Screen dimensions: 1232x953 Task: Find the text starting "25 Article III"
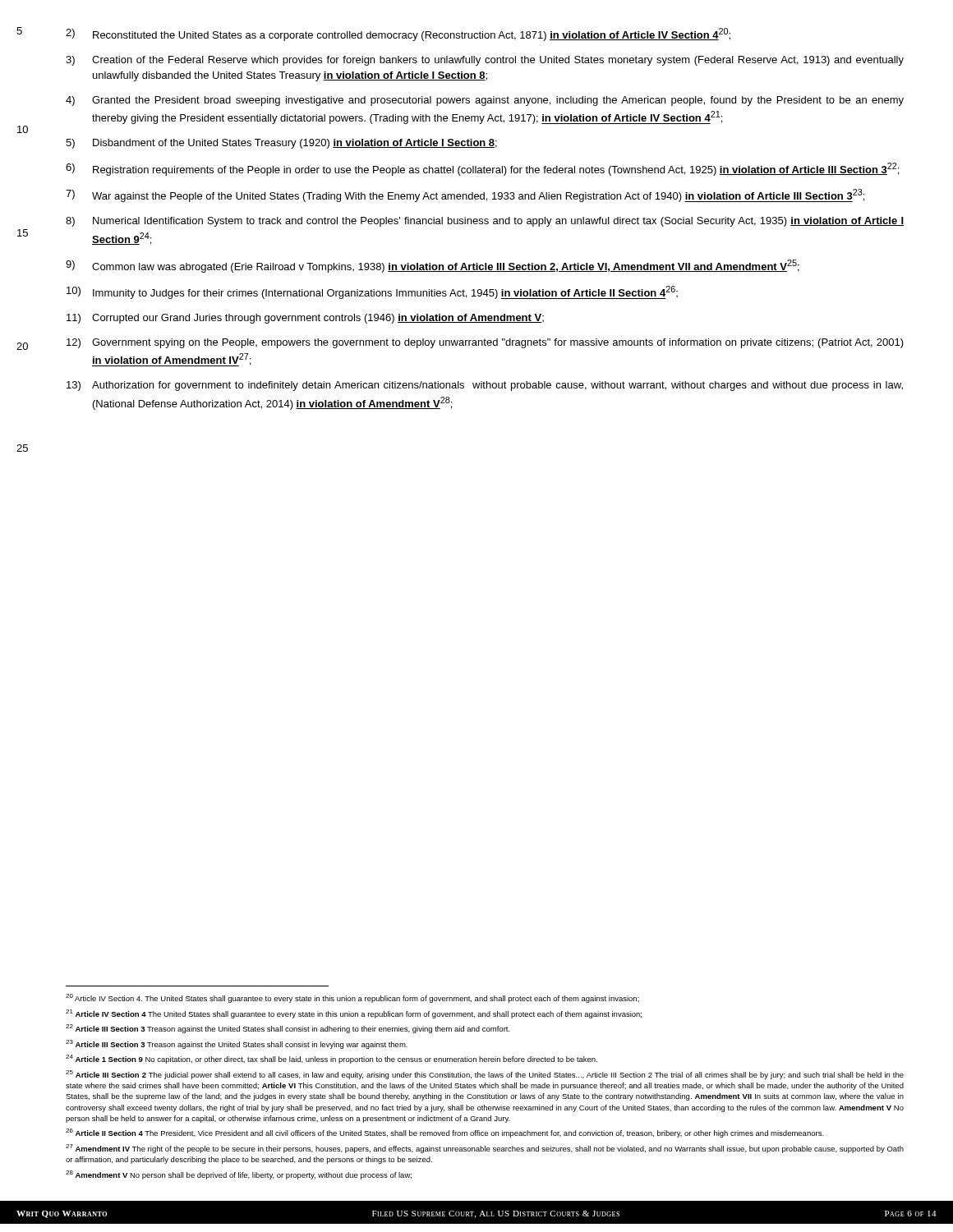point(485,1096)
